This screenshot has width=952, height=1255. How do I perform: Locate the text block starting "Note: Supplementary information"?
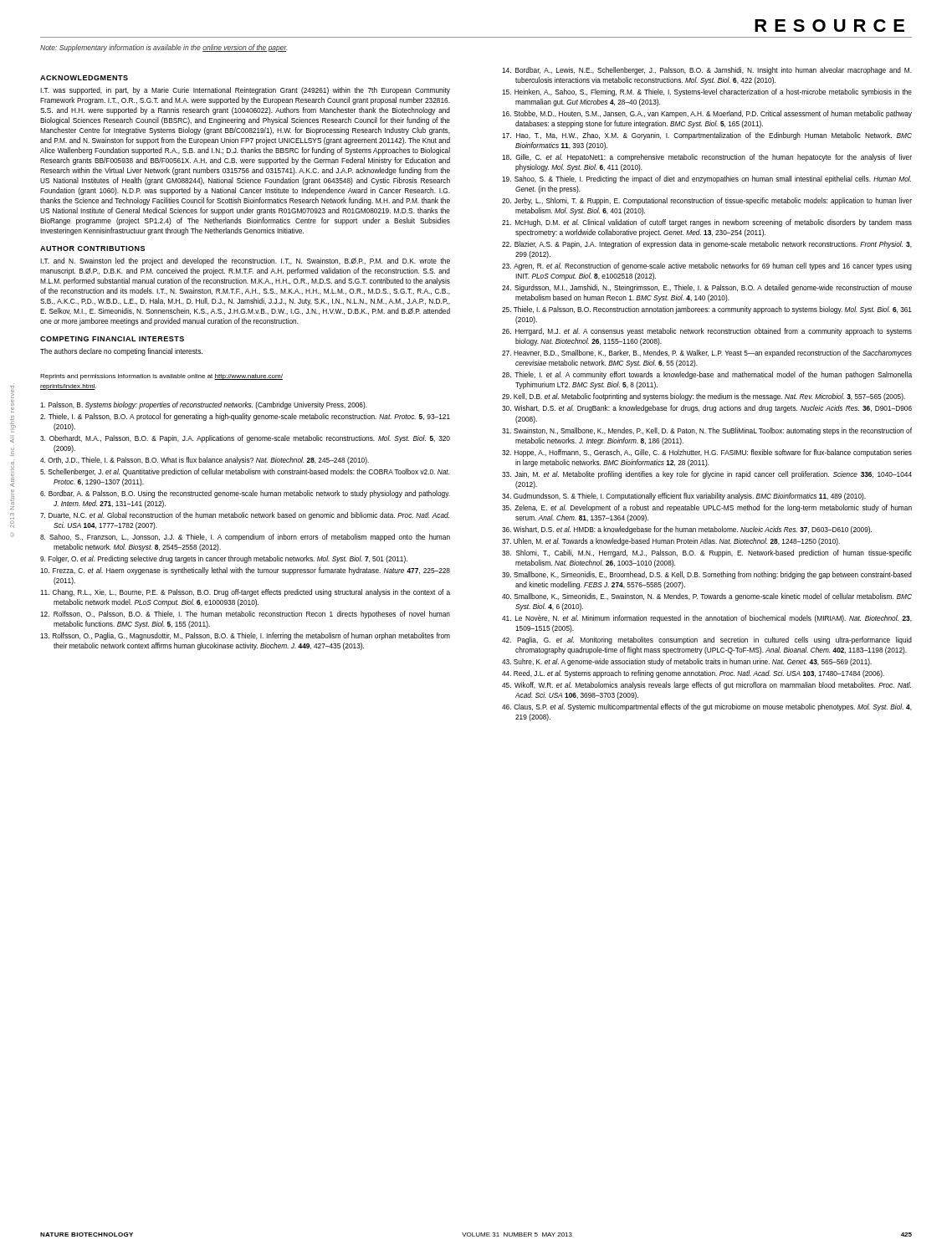pyautogui.click(x=164, y=48)
